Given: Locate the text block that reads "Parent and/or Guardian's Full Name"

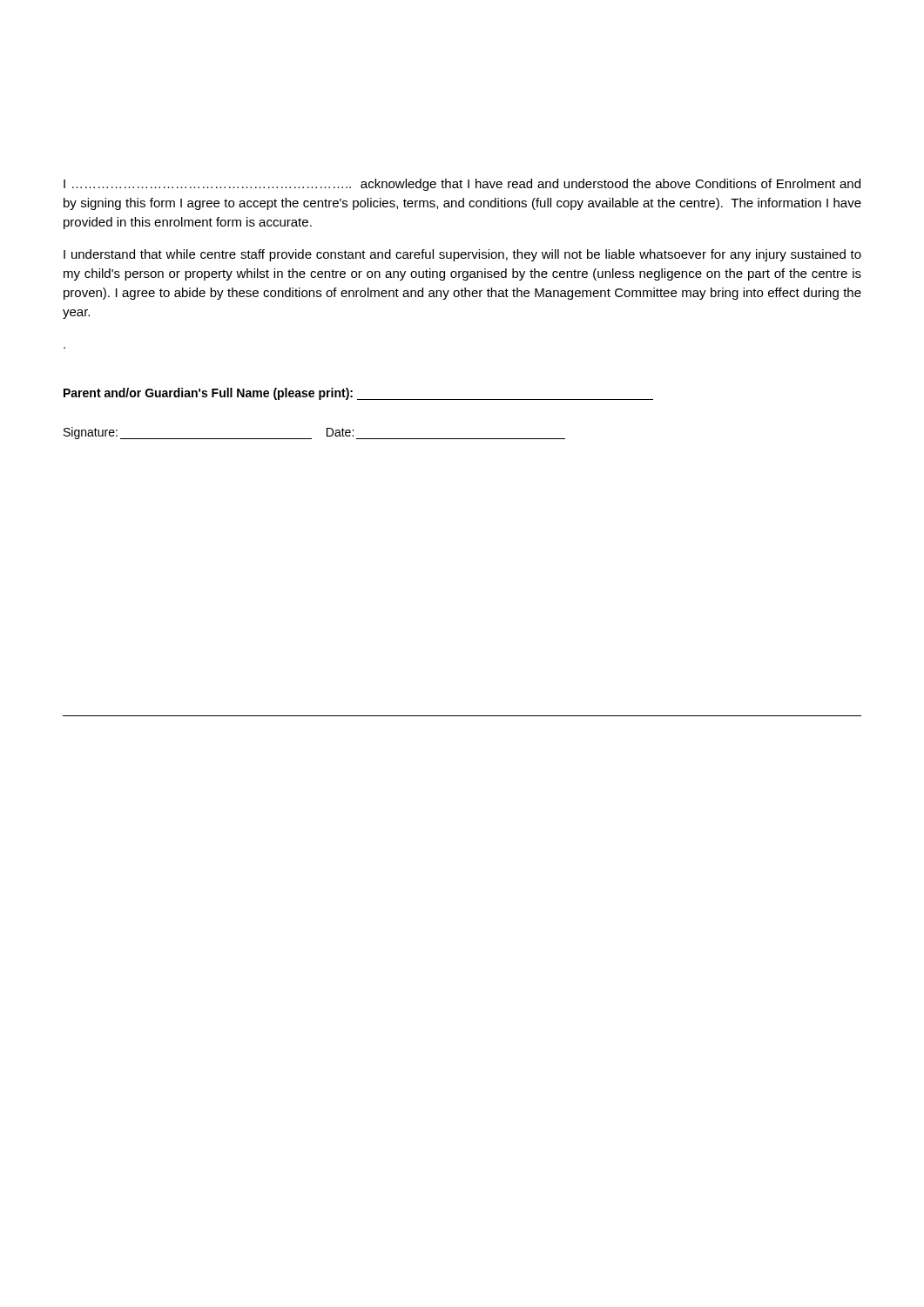Looking at the screenshot, I should [x=358, y=393].
